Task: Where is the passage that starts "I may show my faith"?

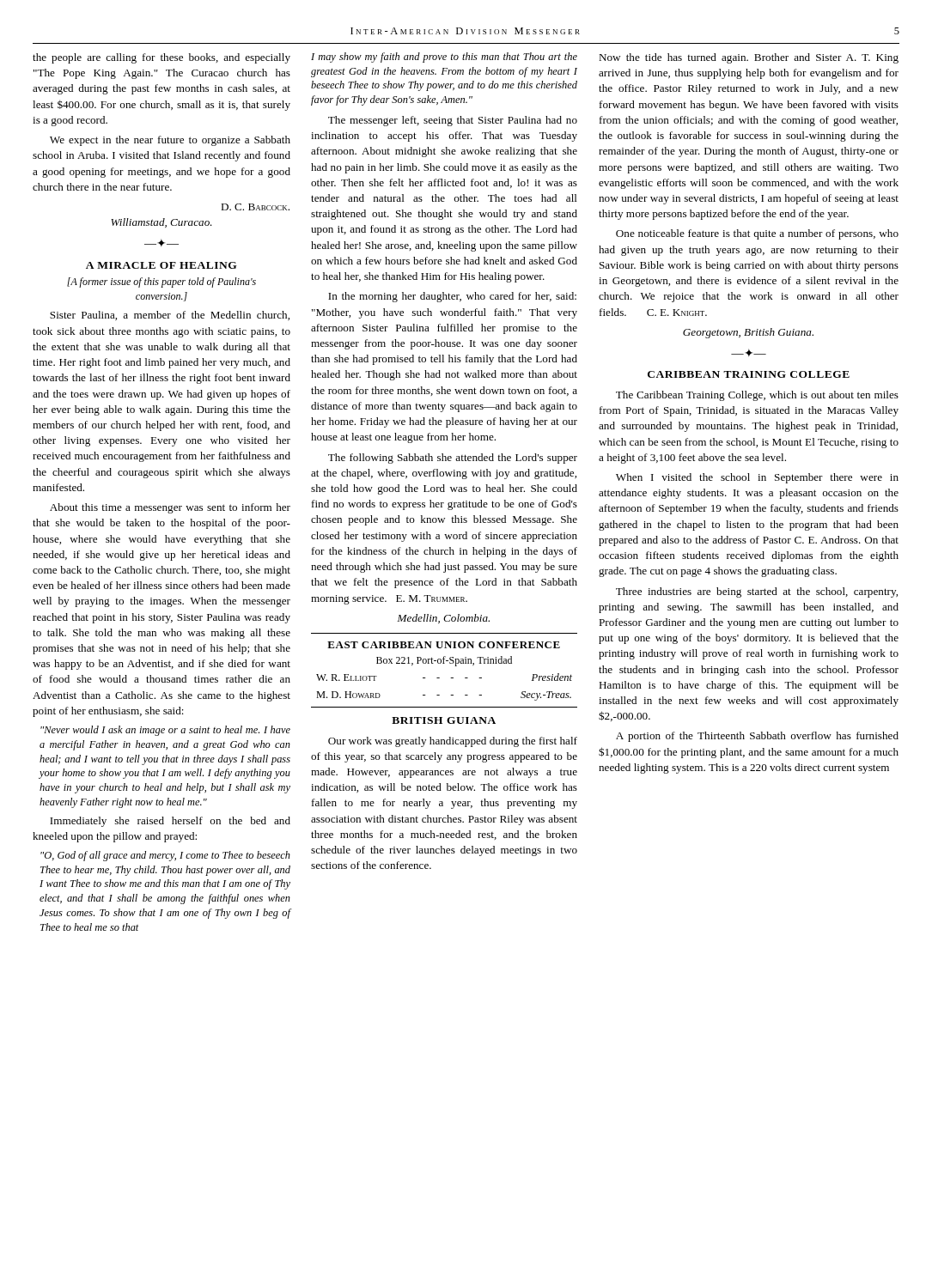Action: click(x=444, y=78)
